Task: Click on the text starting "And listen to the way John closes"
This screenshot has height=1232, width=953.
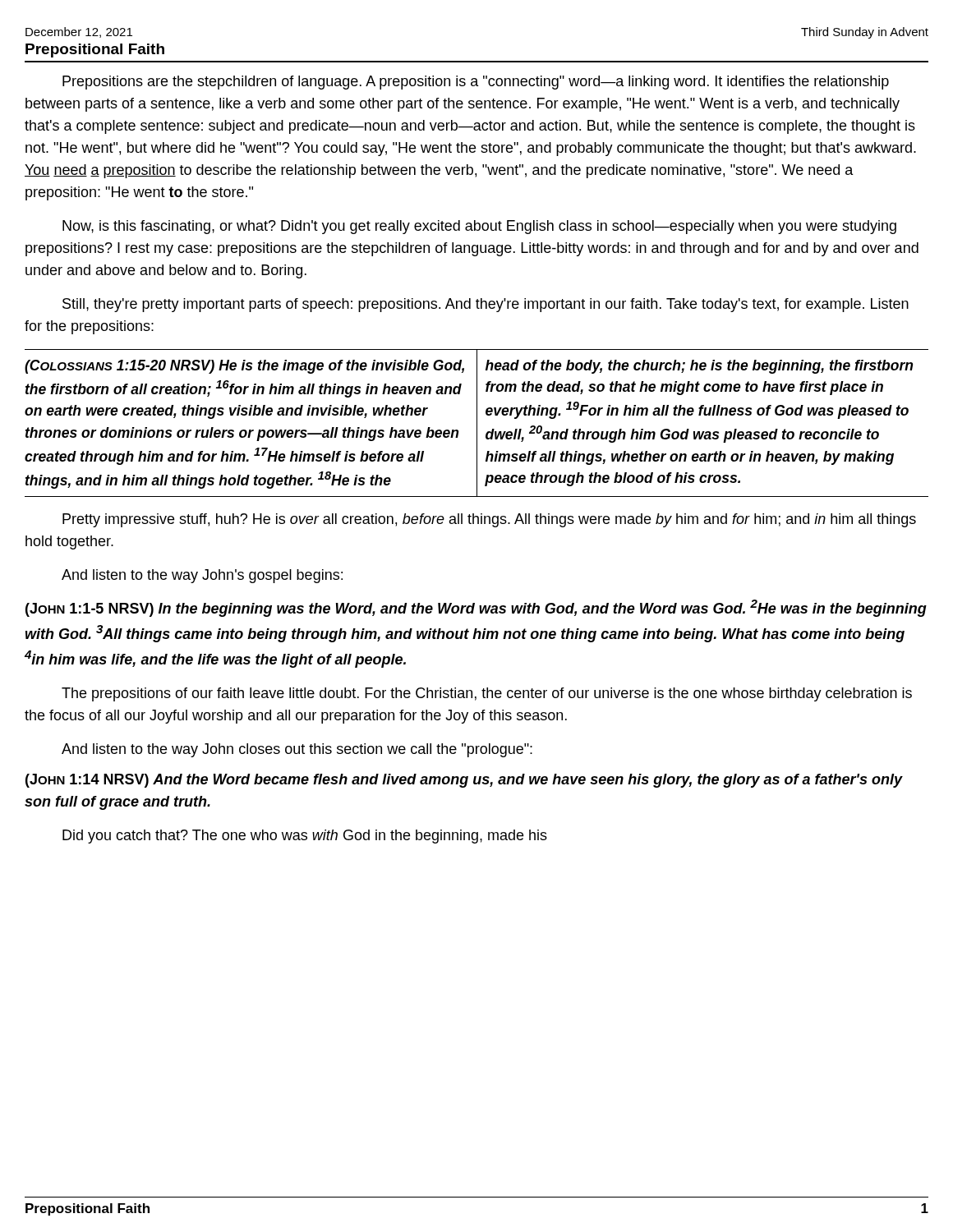Action: pyautogui.click(x=297, y=749)
